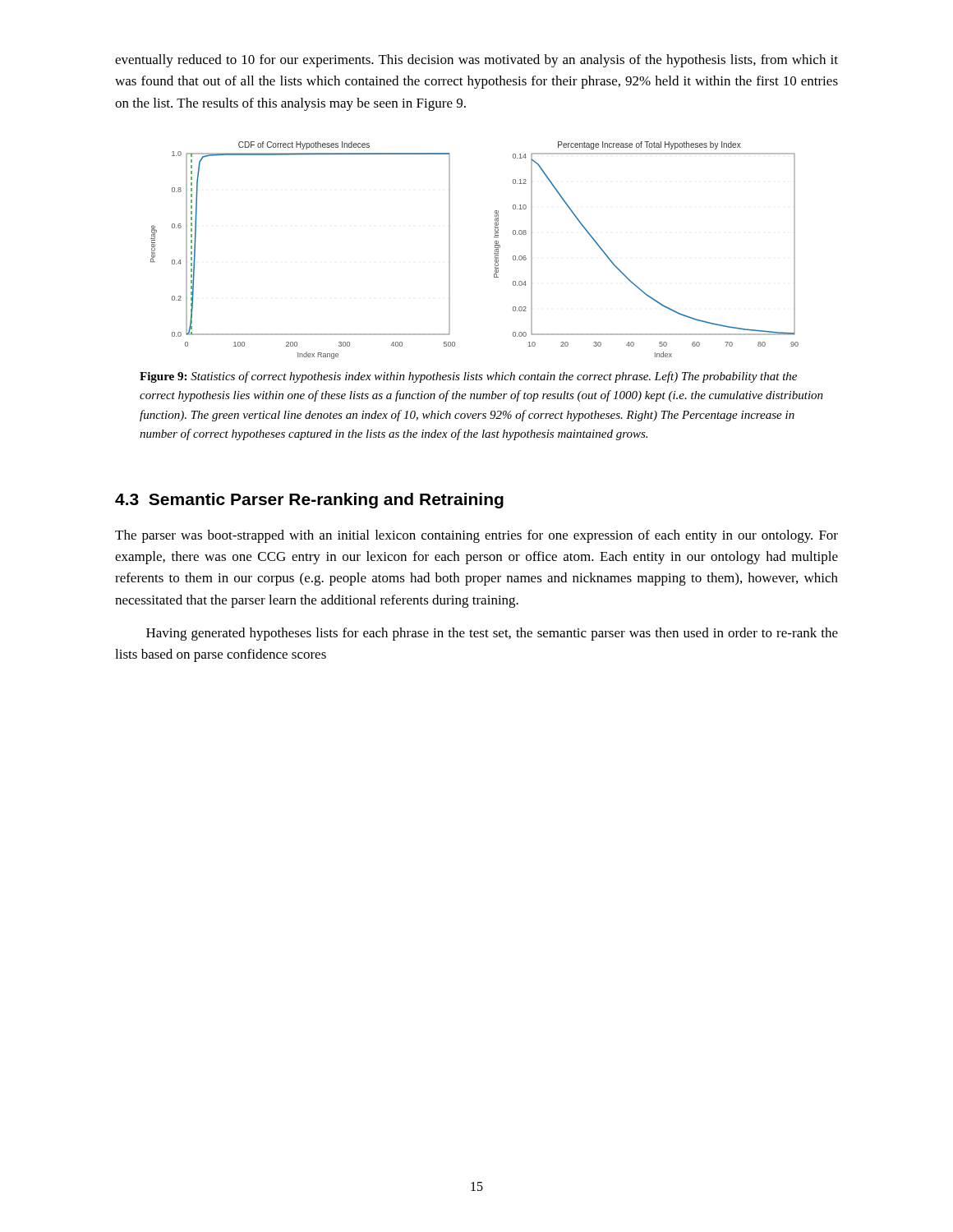Viewport: 953px width, 1232px height.
Task: Find the block on this page that starts "eventually reduced to 10"
Action: click(x=476, y=81)
